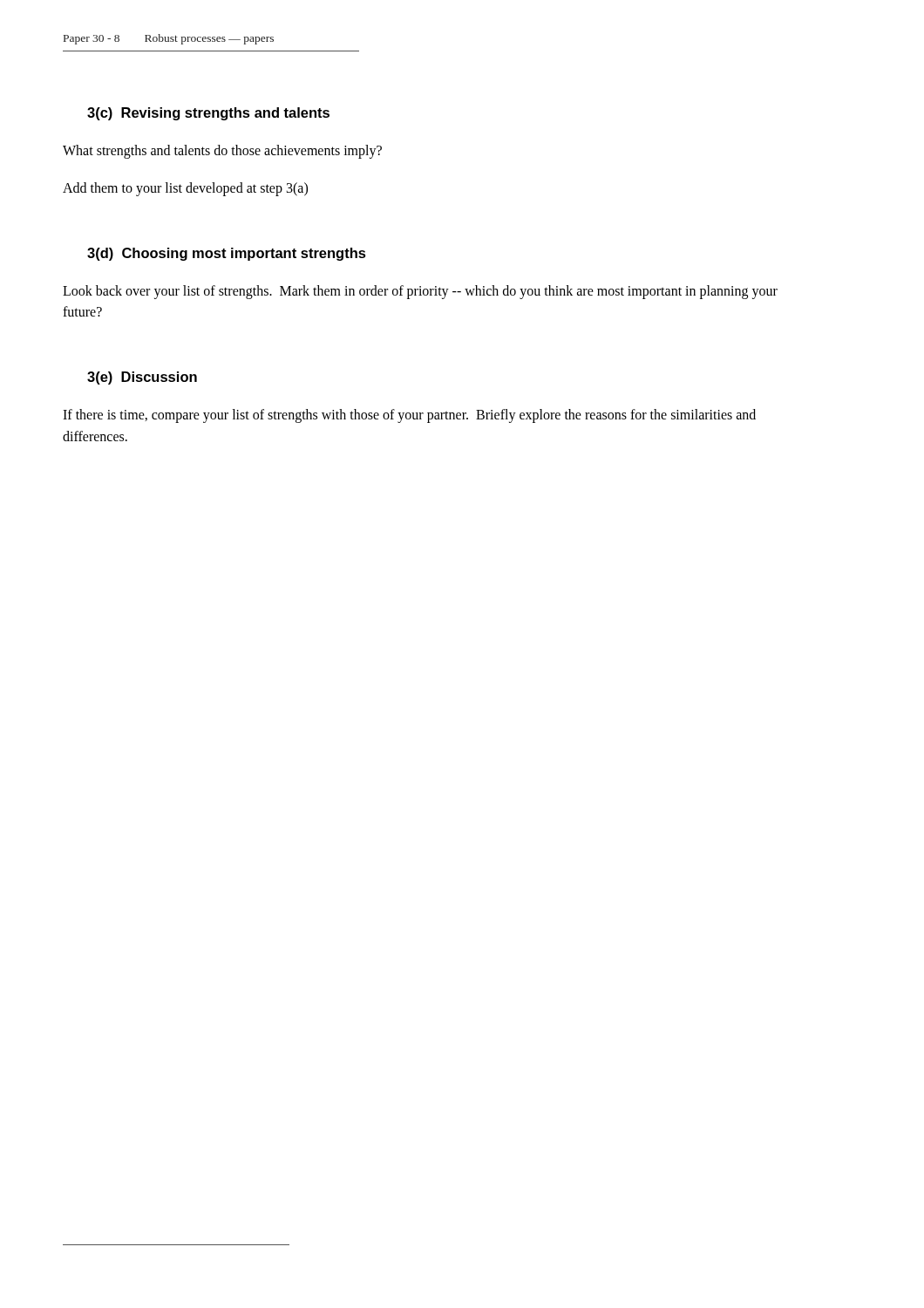Point to the text starting "3(e) Discussion"
The image size is (924, 1308).
point(142,377)
